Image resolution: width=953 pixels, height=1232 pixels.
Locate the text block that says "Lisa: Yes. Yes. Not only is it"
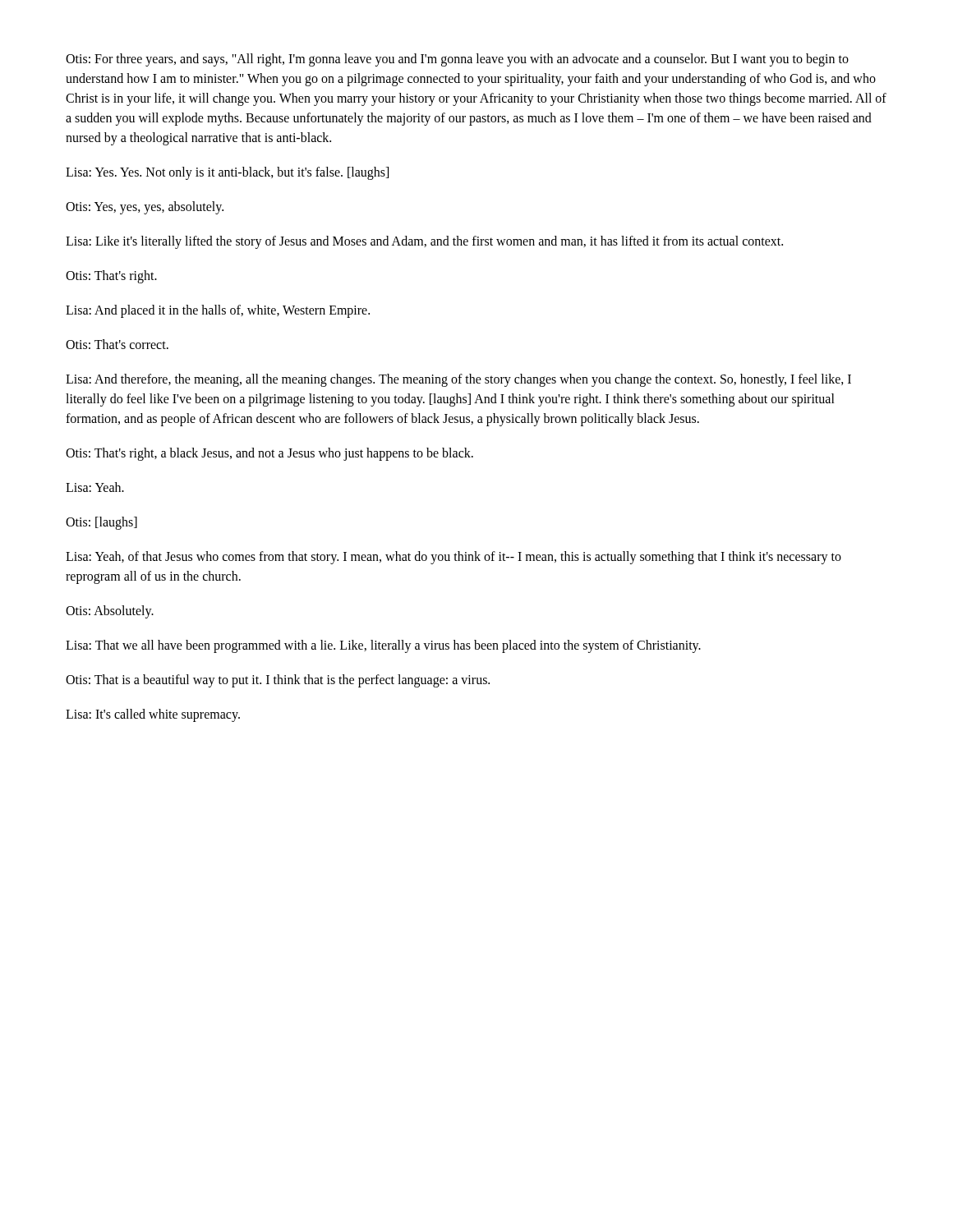click(228, 172)
